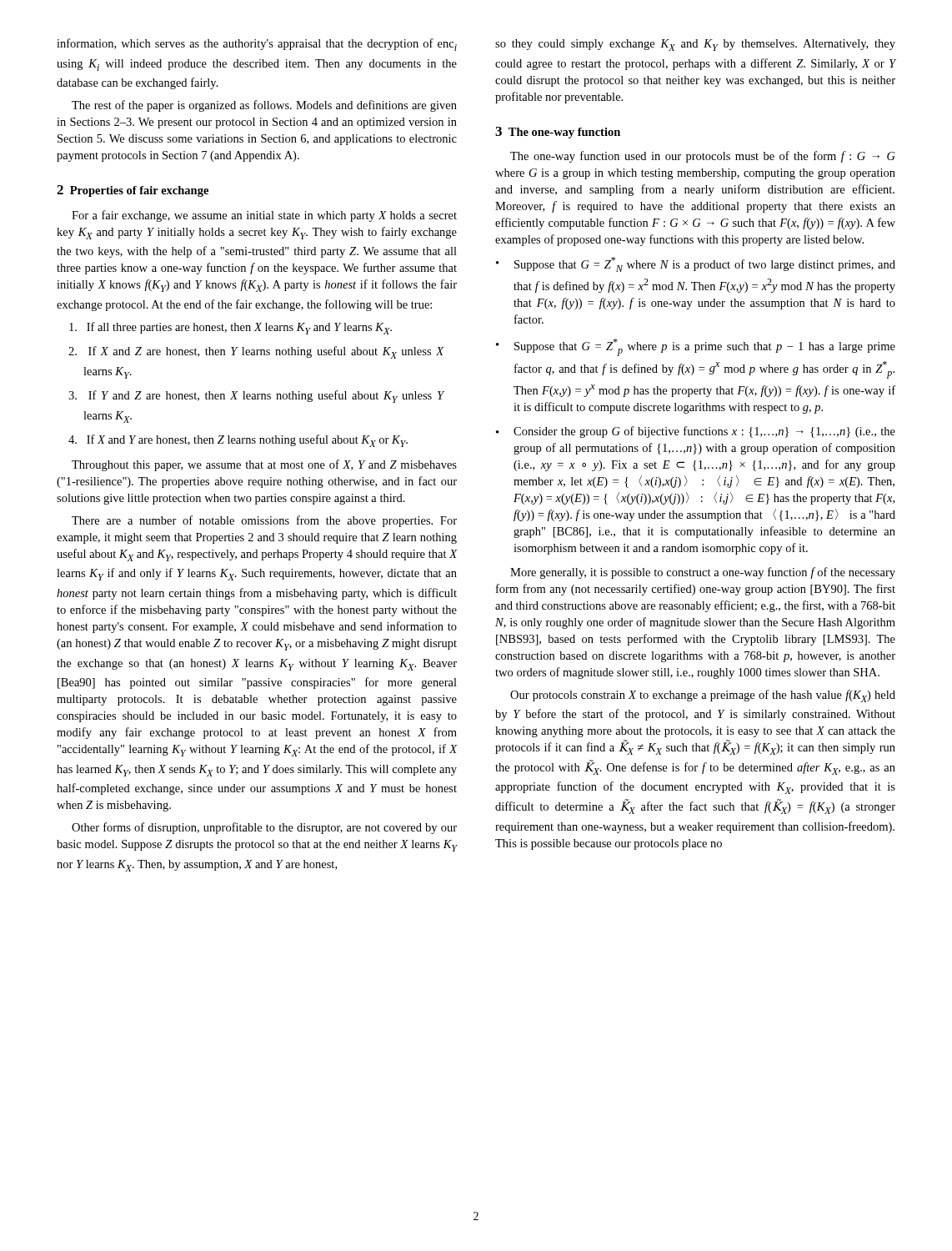Point to the region starting "If all three parties are honest, then"

click(x=256, y=328)
